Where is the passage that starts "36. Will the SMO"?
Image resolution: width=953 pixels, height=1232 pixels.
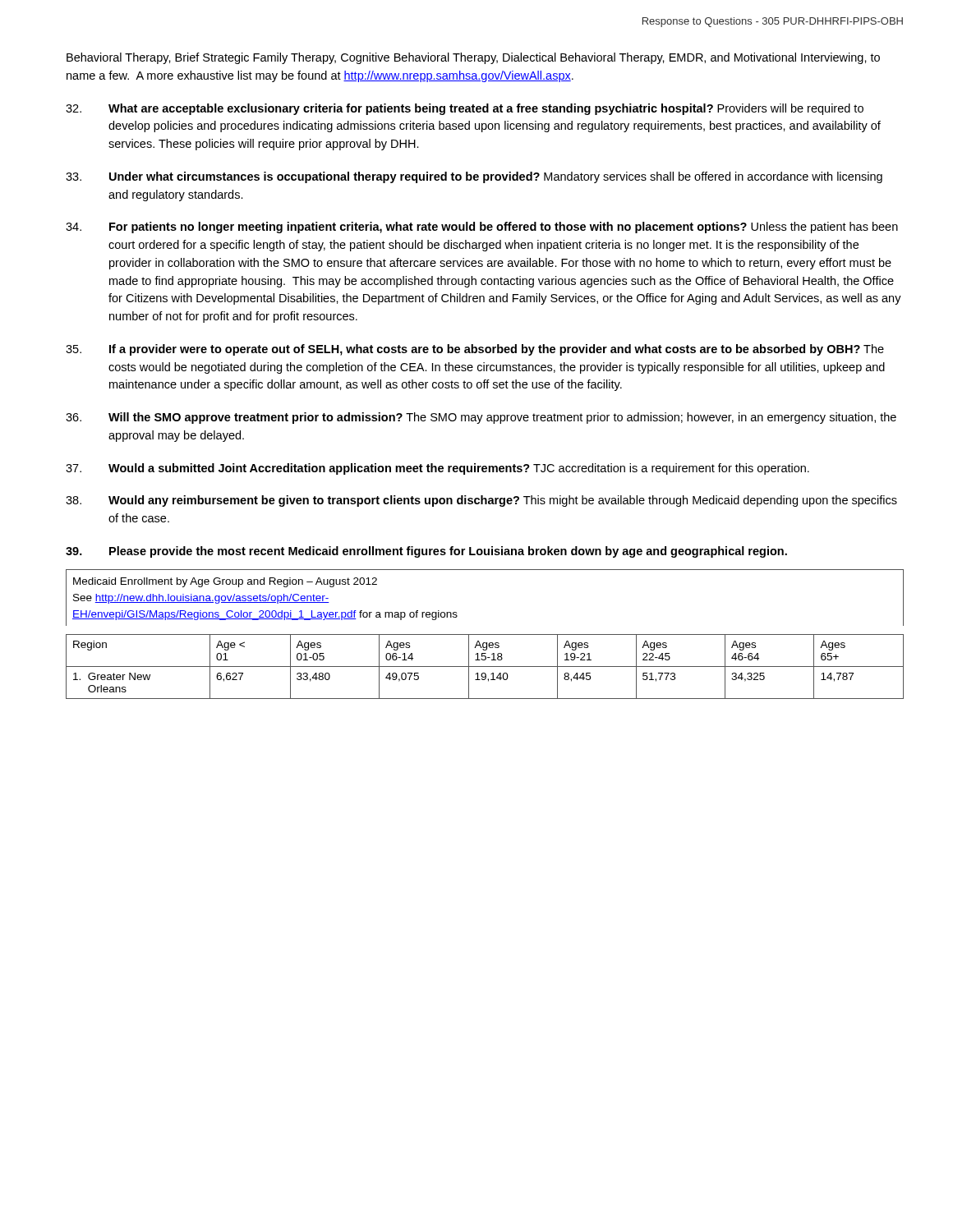(485, 427)
